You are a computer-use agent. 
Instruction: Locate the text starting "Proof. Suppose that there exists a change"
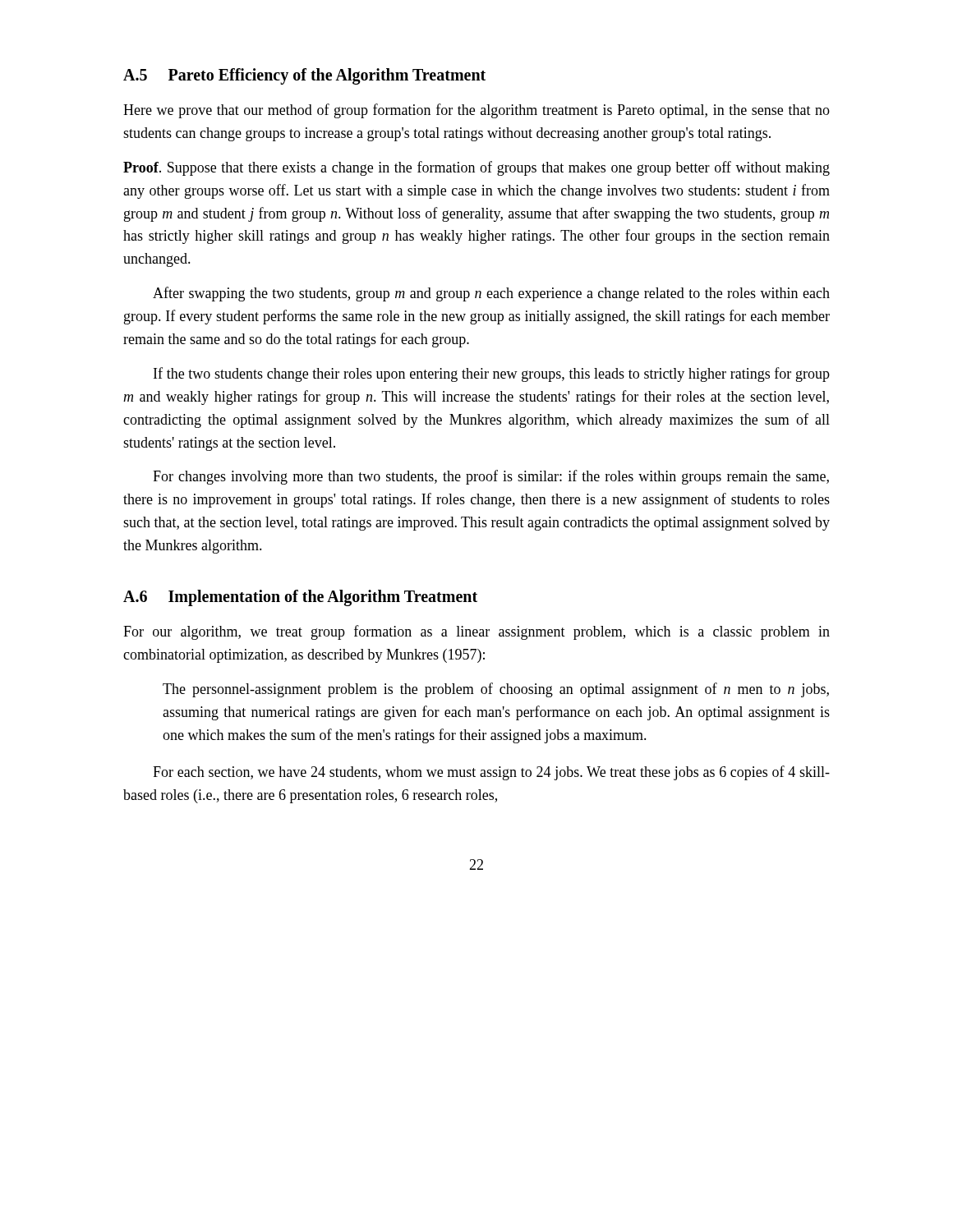point(476,214)
